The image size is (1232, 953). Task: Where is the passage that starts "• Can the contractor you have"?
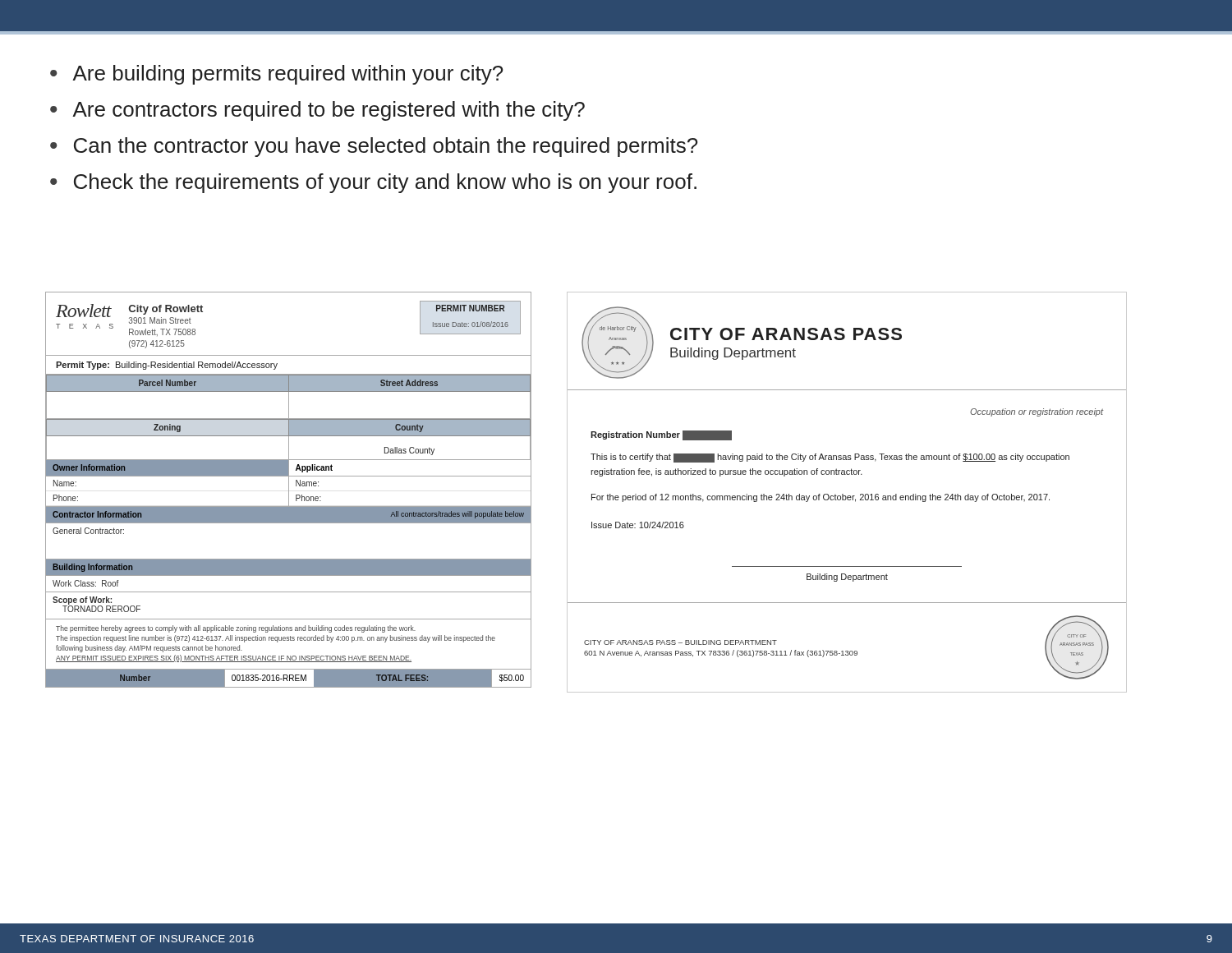tap(374, 145)
